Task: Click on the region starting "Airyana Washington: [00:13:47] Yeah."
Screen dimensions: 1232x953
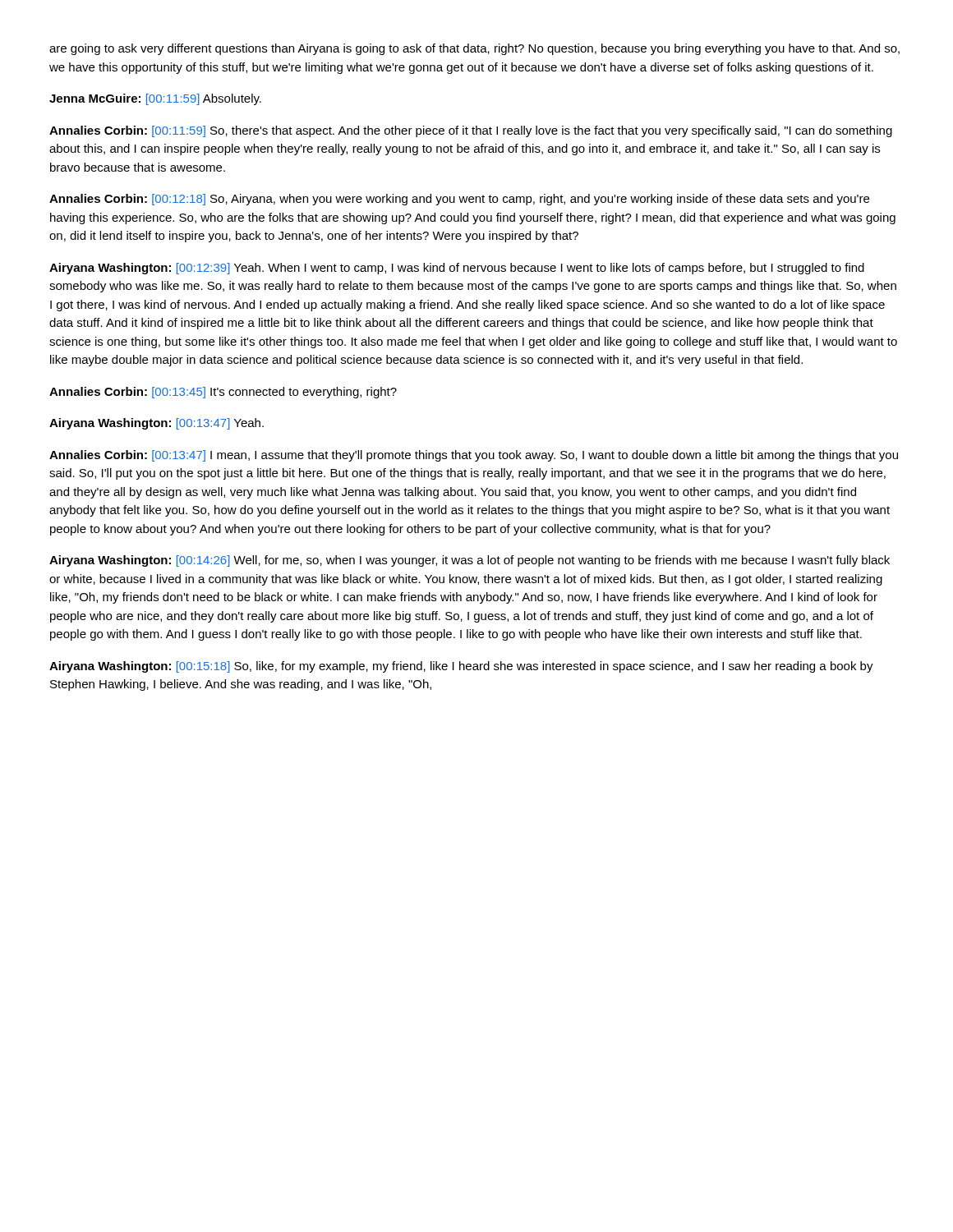Action: (x=157, y=423)
